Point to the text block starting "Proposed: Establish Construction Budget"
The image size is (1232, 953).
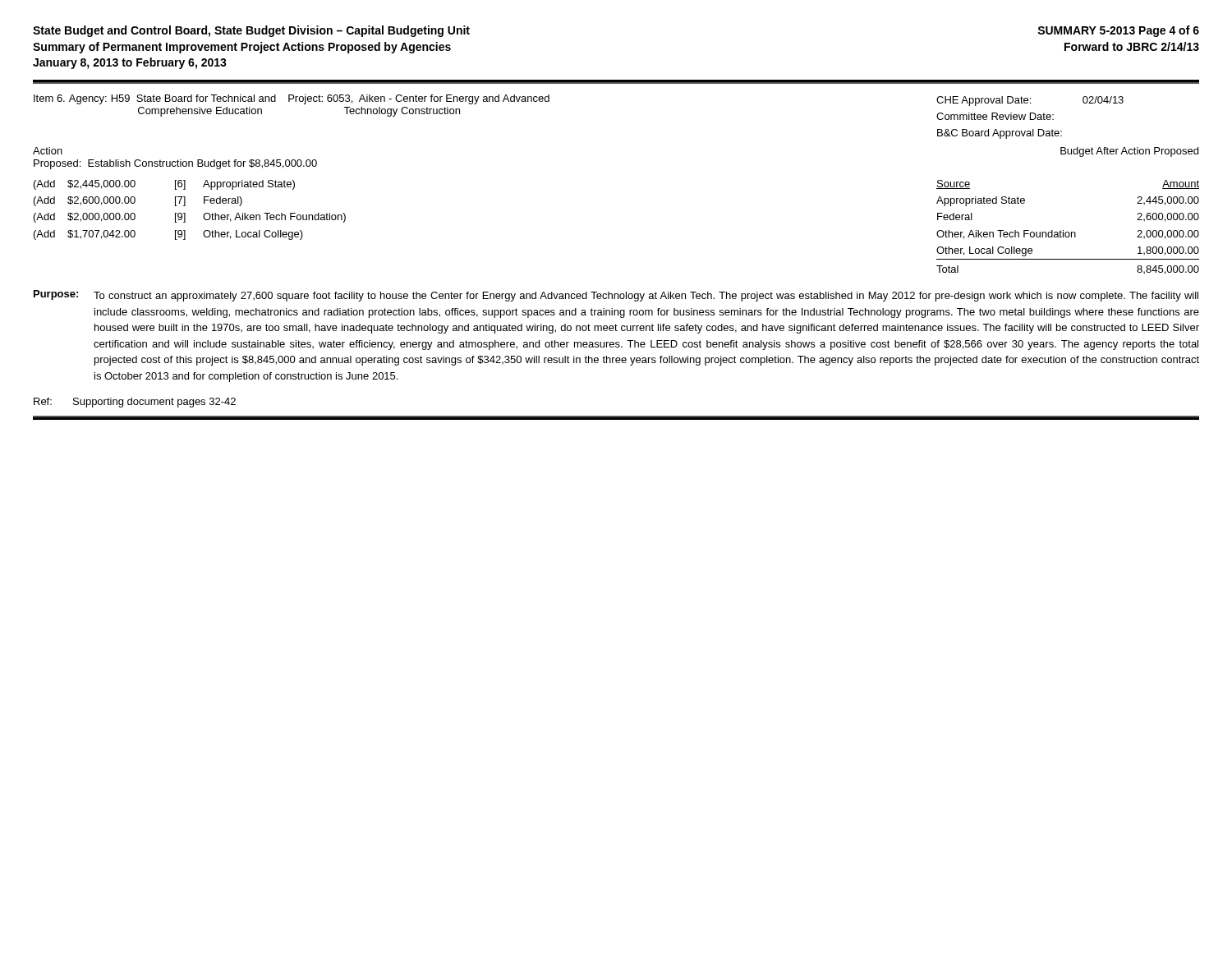175,163
